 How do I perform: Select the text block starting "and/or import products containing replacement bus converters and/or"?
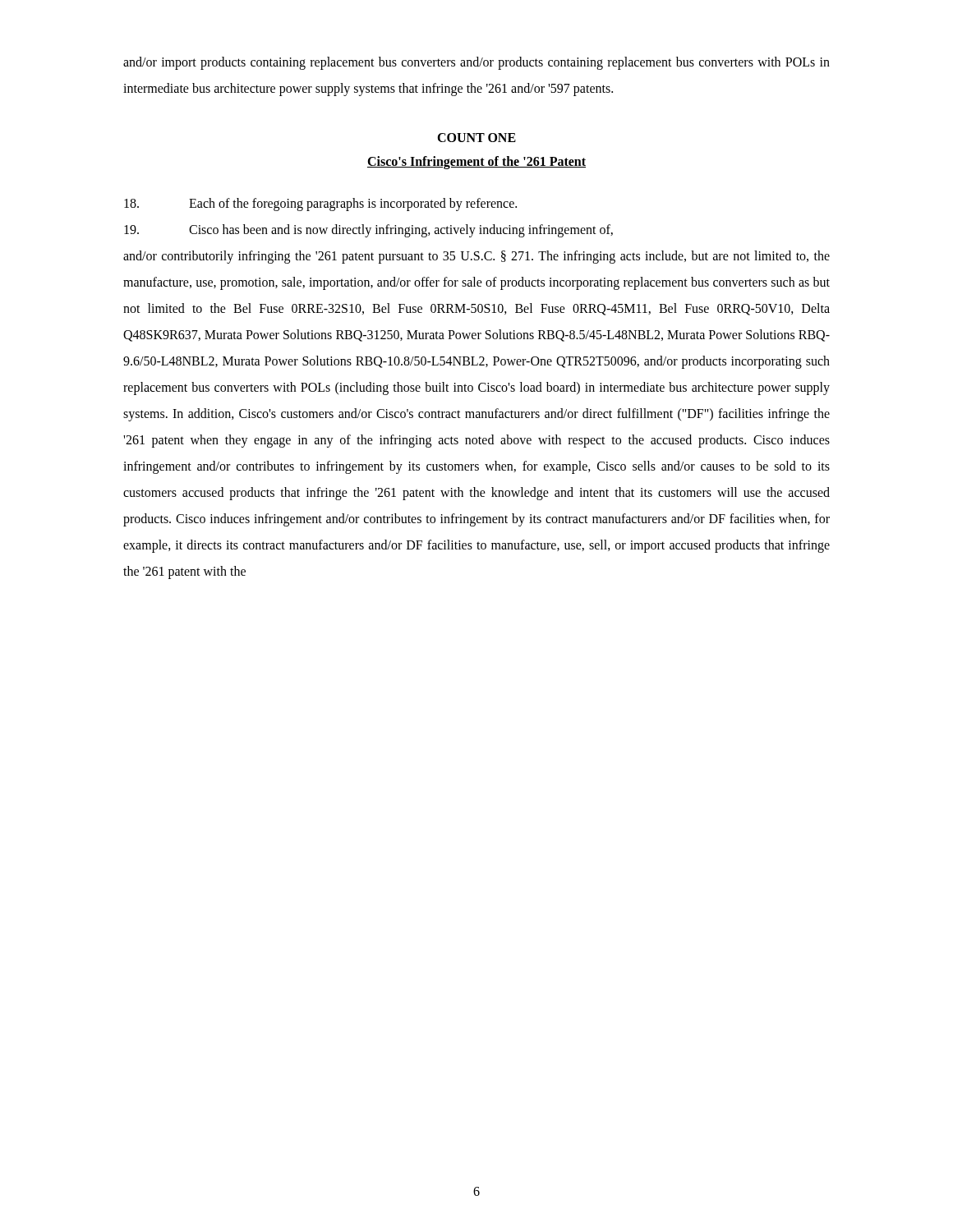[x=476, y=76]
